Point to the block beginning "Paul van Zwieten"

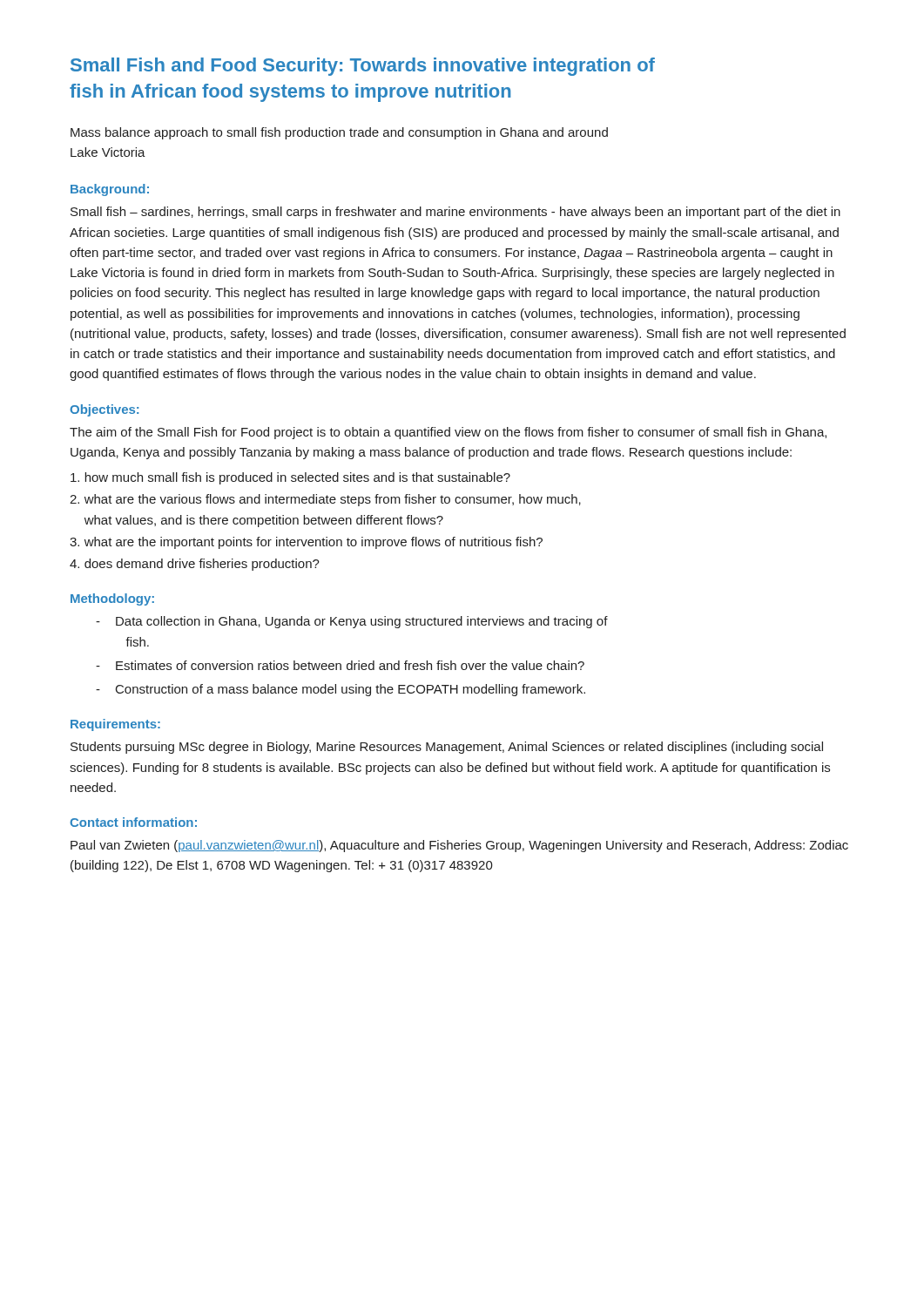(459, 855)
